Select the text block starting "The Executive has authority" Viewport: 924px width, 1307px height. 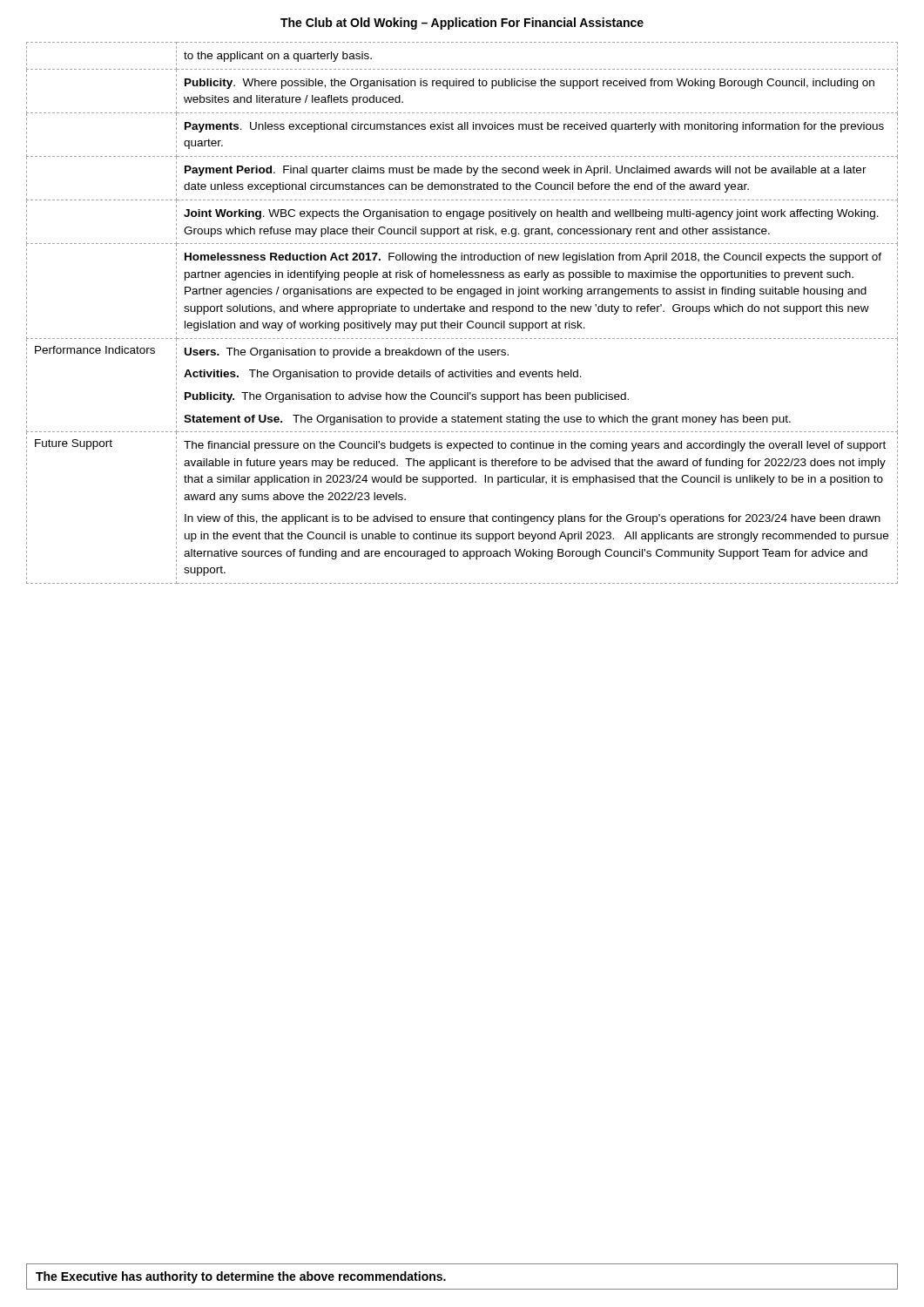[x=241, y=1276]
